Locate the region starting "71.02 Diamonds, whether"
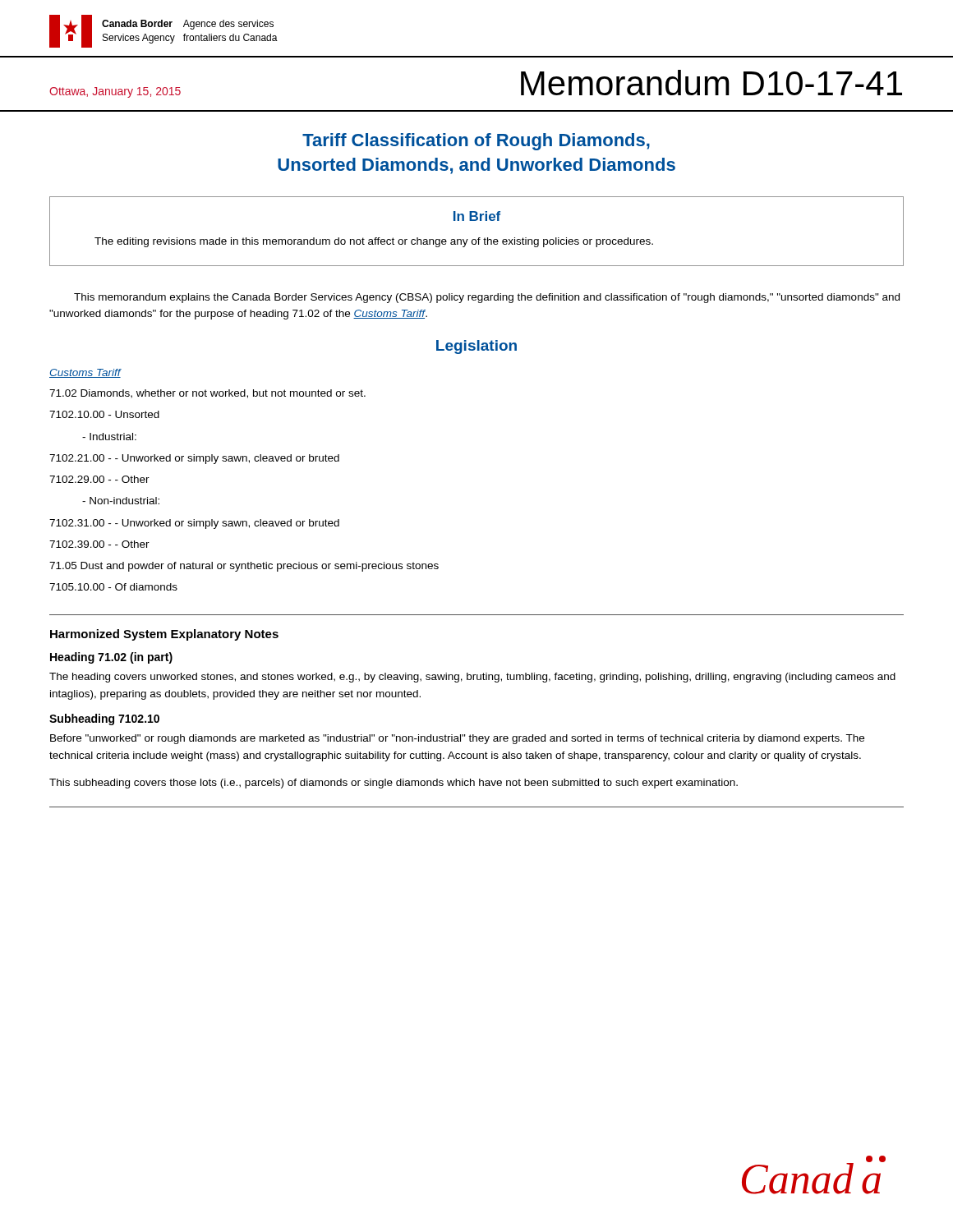Image resolution: width=953 pixels, height=1232 pixels. [208, 393]
